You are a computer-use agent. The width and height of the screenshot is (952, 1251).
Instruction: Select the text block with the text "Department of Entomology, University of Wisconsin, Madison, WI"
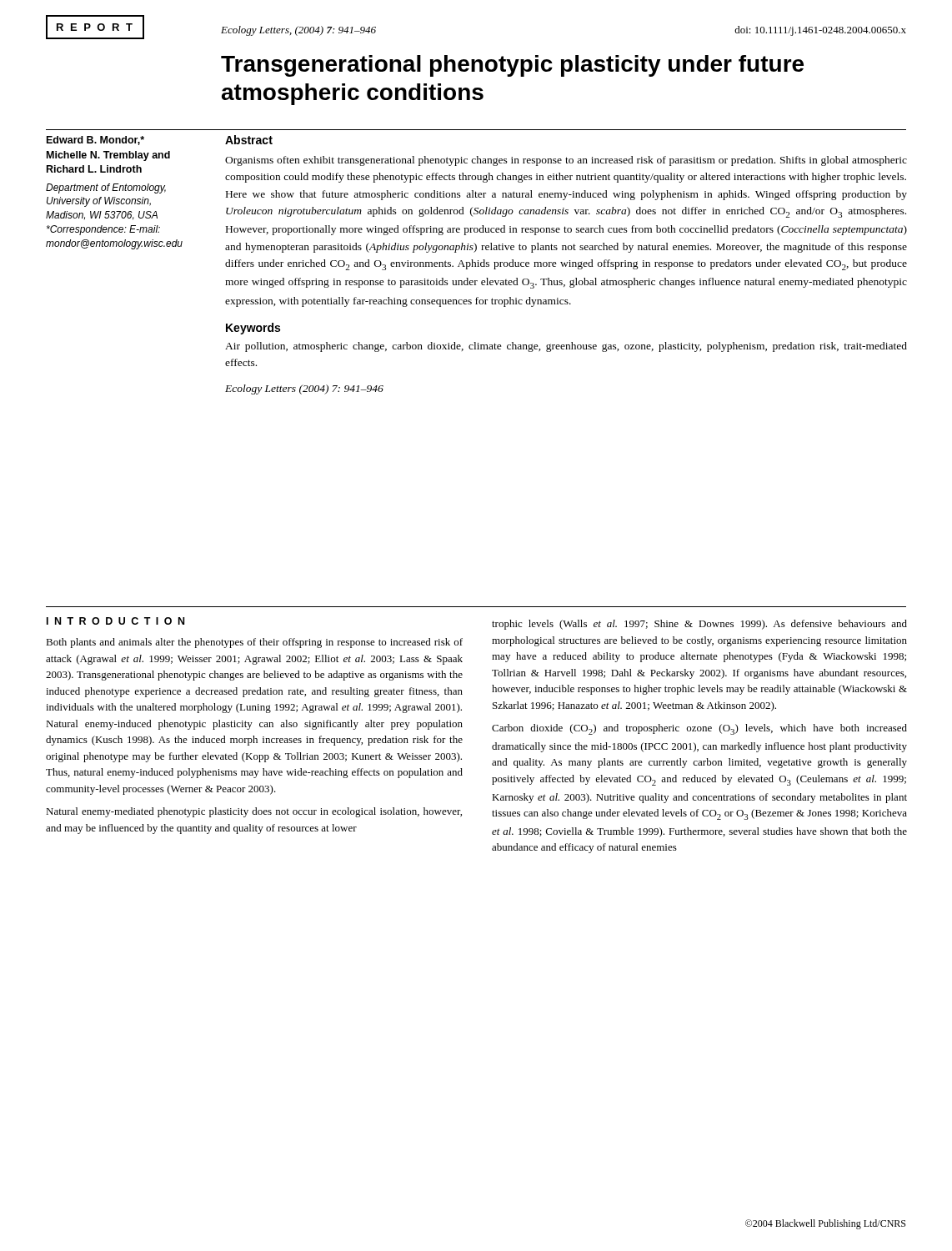(114, 215)
